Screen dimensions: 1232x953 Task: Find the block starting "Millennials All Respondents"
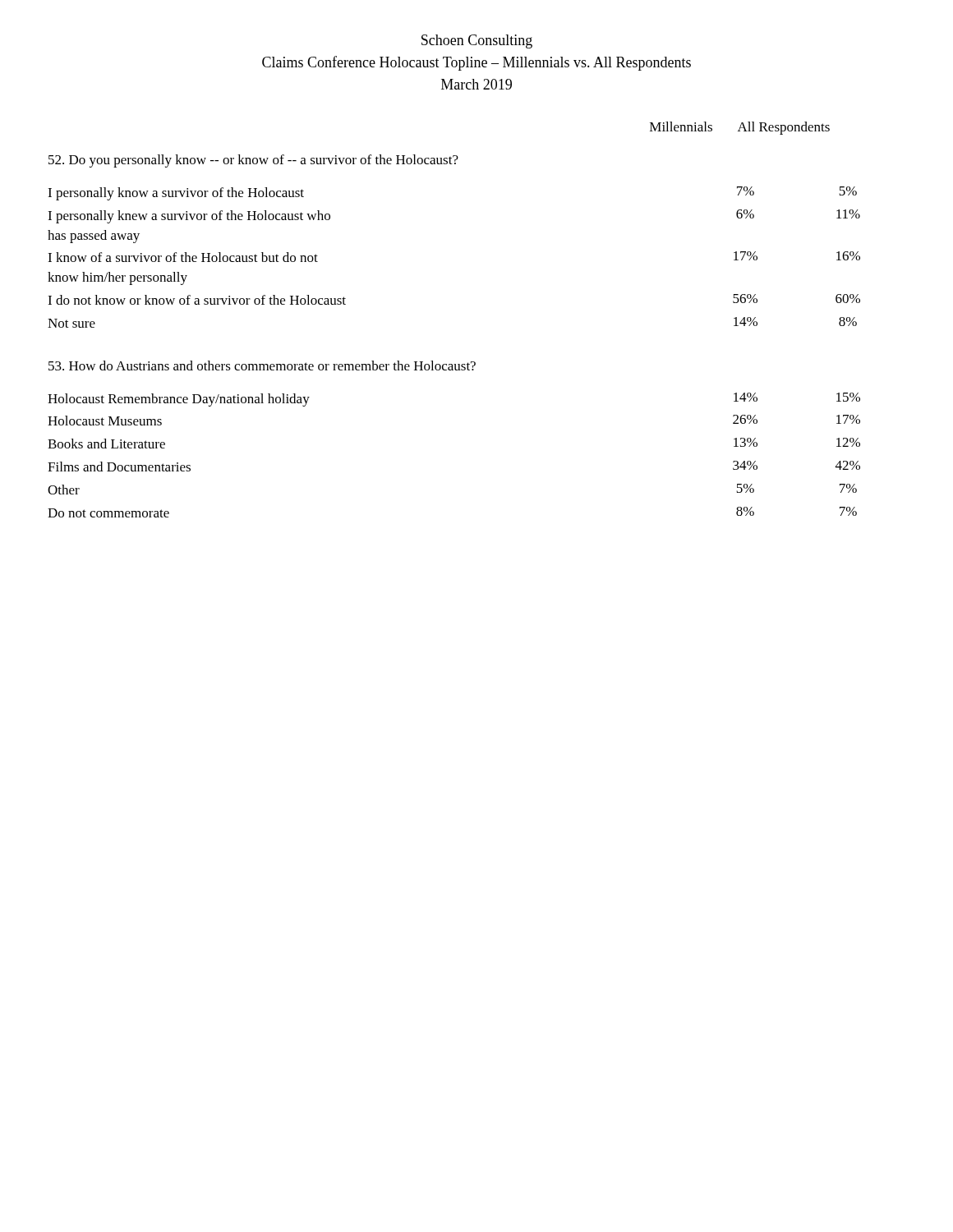click(x=739, y=127)
